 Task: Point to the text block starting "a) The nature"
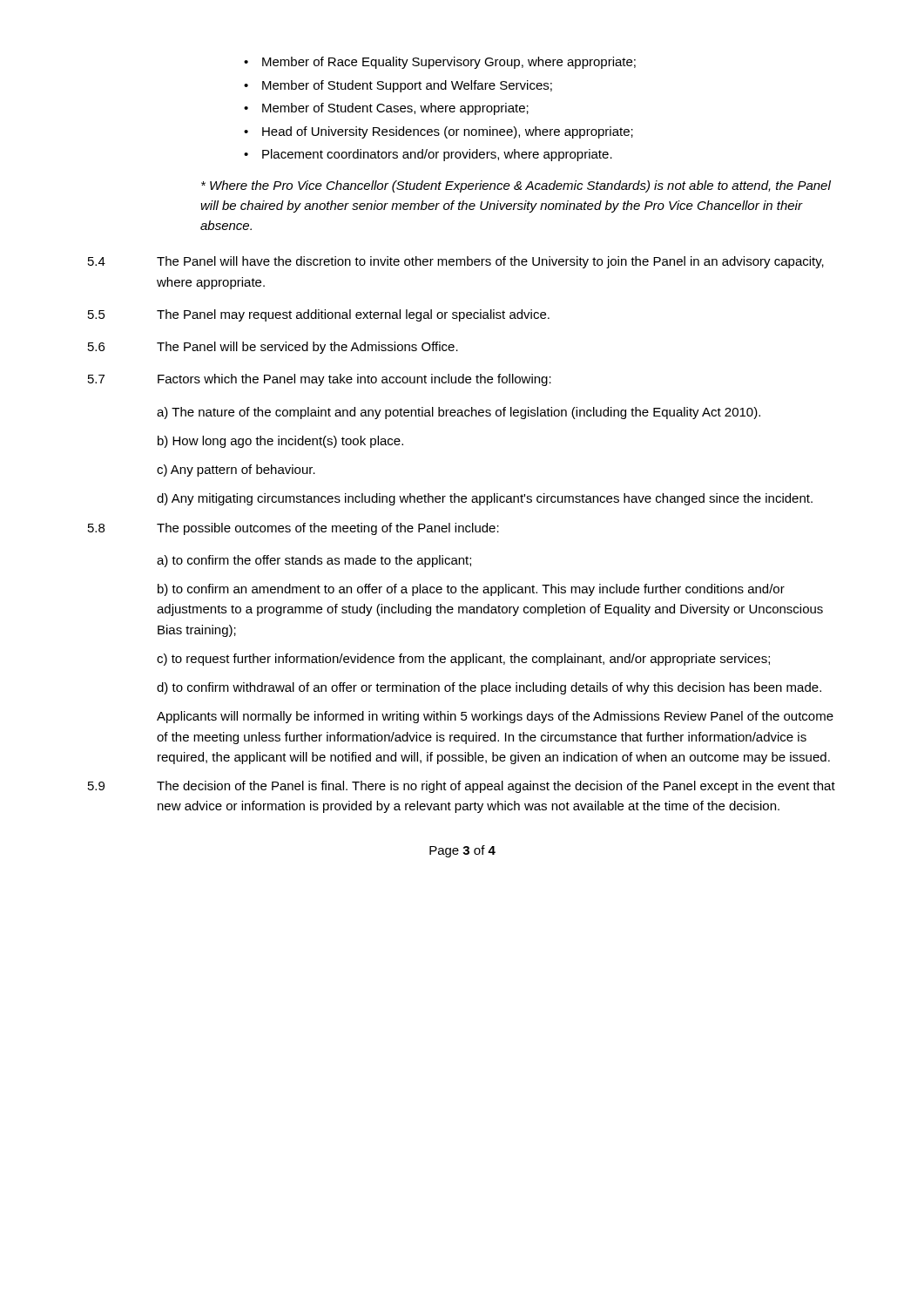tap(459, 411)
